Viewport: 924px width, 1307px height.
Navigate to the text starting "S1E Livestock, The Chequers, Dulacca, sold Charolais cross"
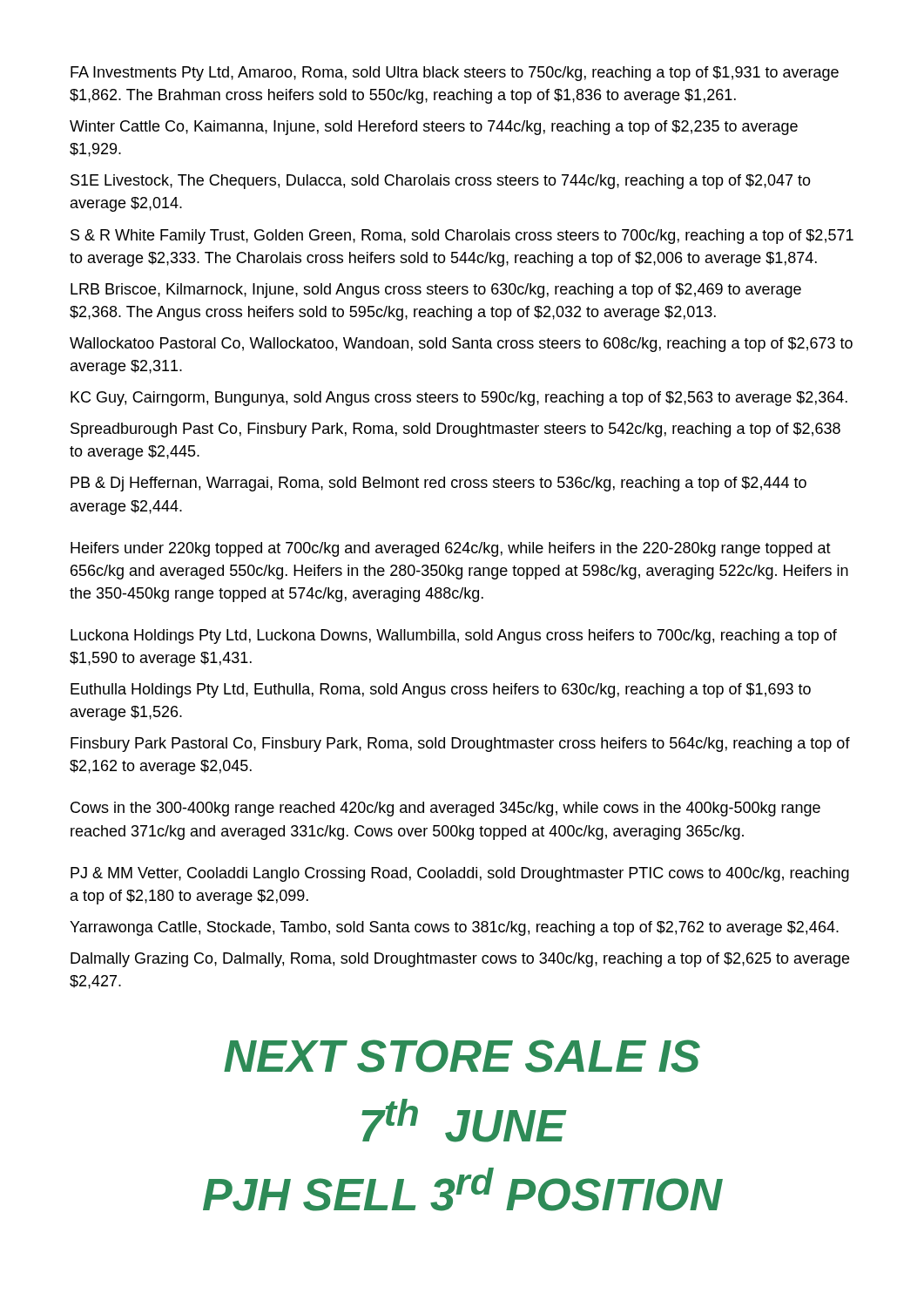[x=440, y=192]
